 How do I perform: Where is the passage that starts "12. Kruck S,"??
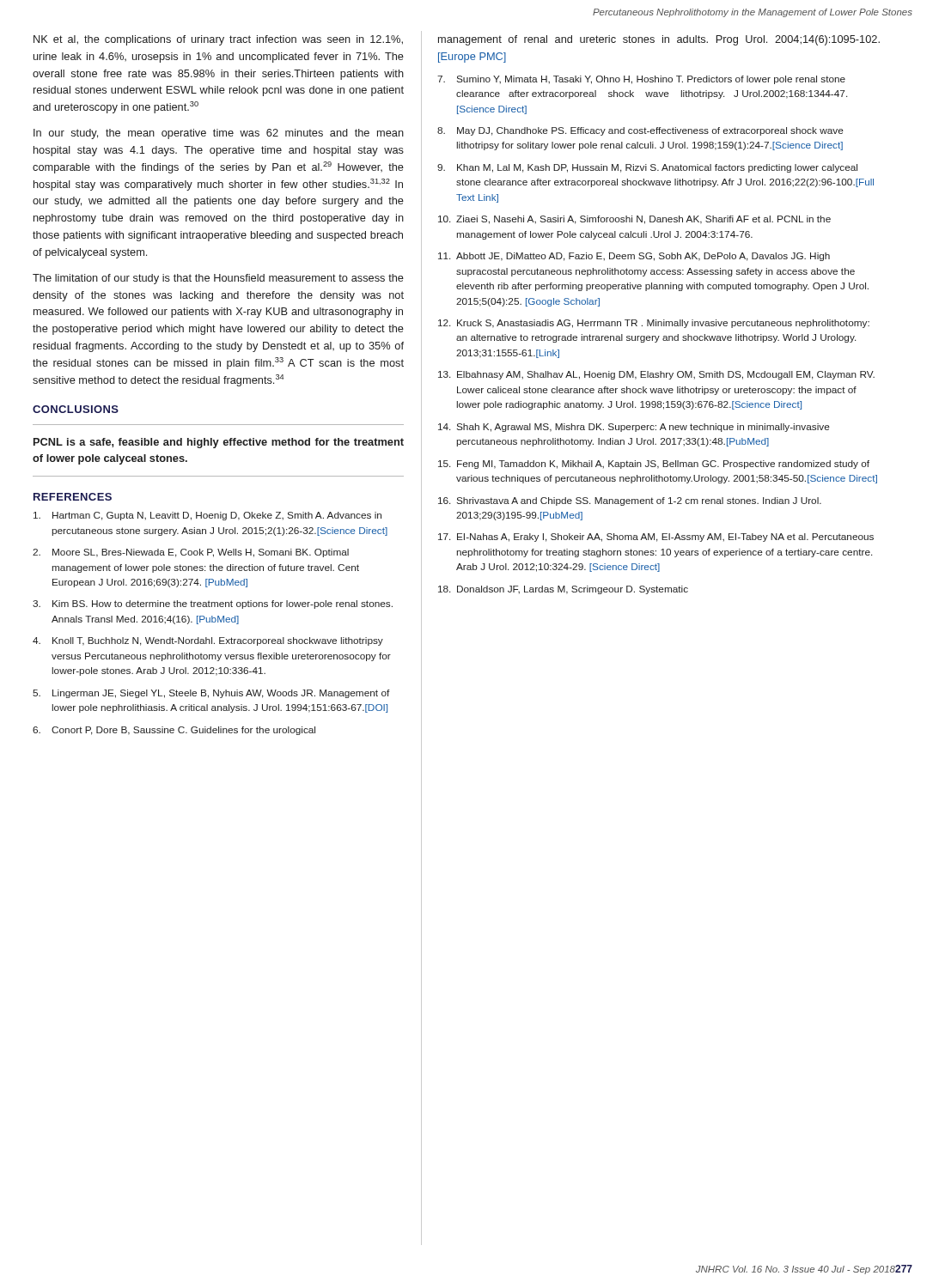(x=659, y=338)
